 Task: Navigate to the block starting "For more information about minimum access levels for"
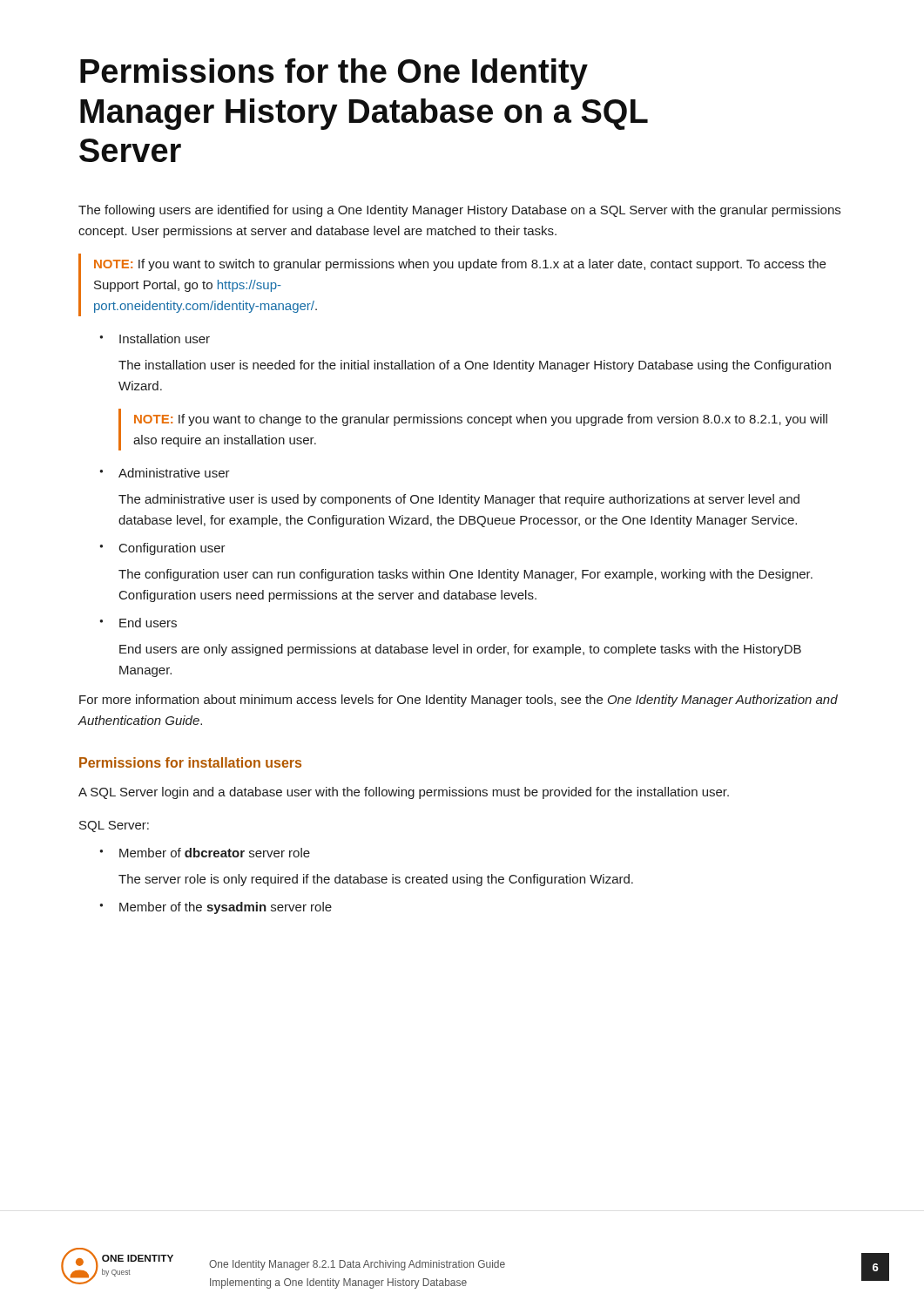click(x=458, y=710)
